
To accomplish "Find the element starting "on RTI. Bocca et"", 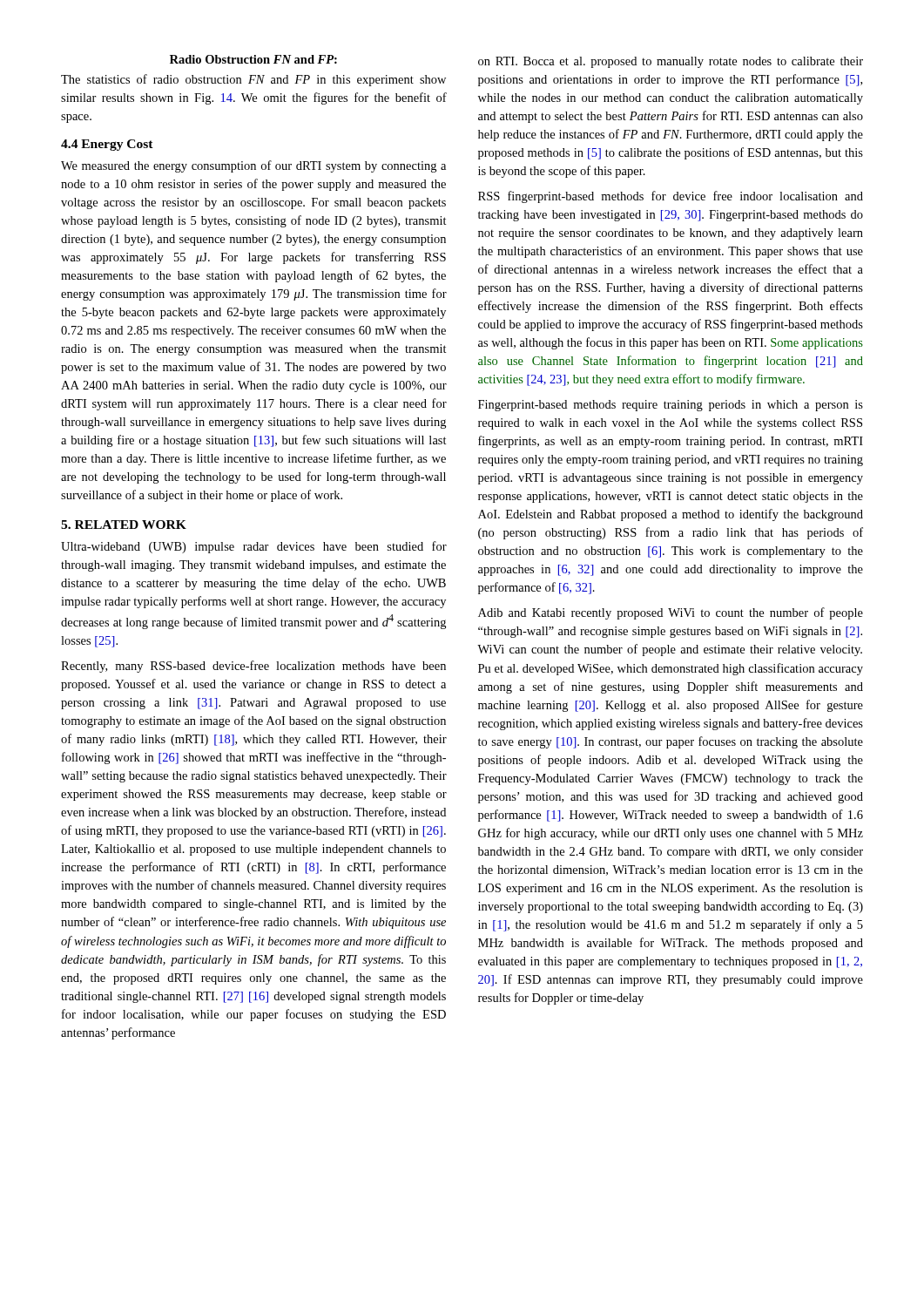I will click(670, 530).
